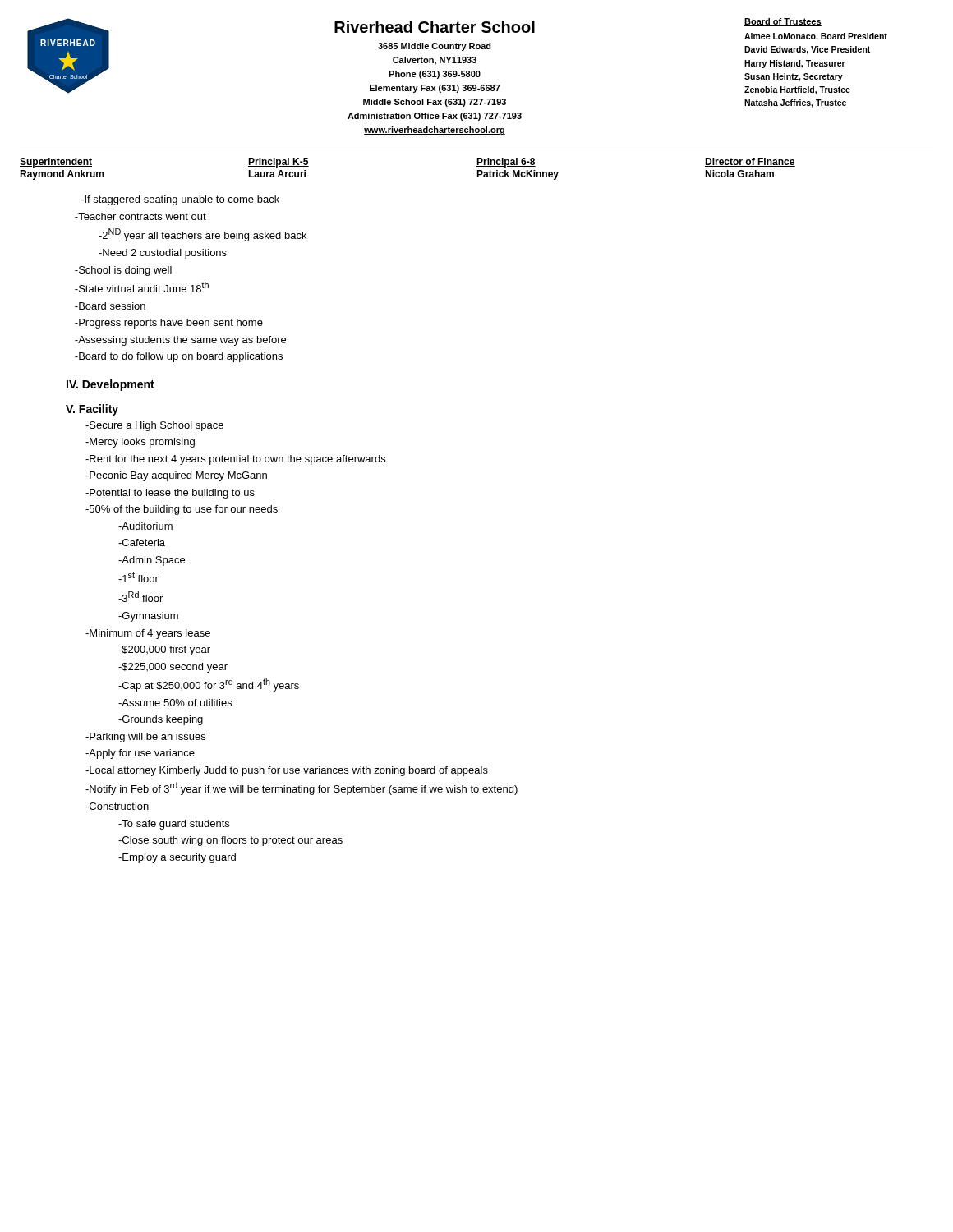Navigate to the element starting "-3Rd floor"

[x=141, y=598]
